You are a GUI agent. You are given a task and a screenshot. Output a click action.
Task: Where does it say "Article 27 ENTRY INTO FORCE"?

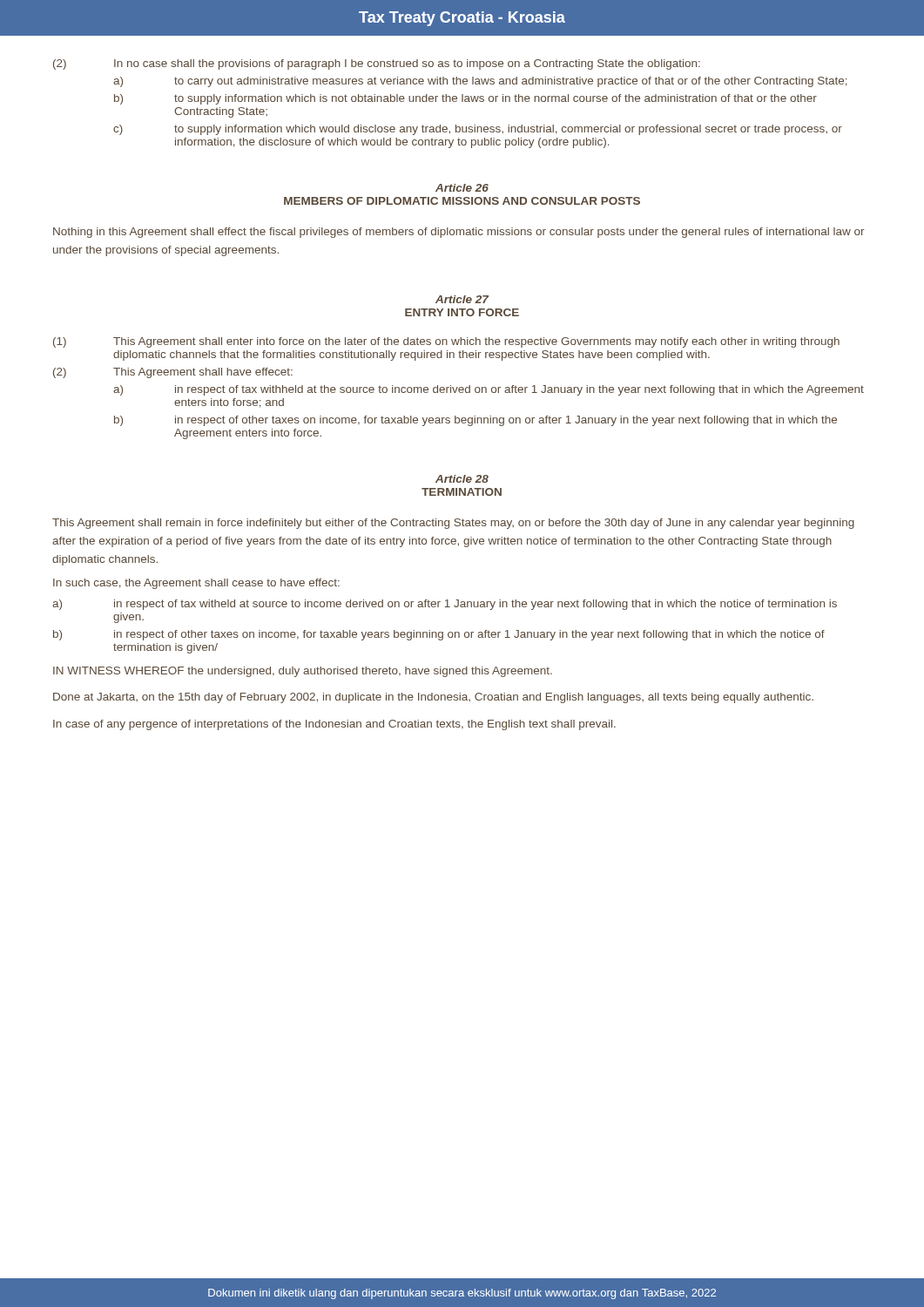462,306
